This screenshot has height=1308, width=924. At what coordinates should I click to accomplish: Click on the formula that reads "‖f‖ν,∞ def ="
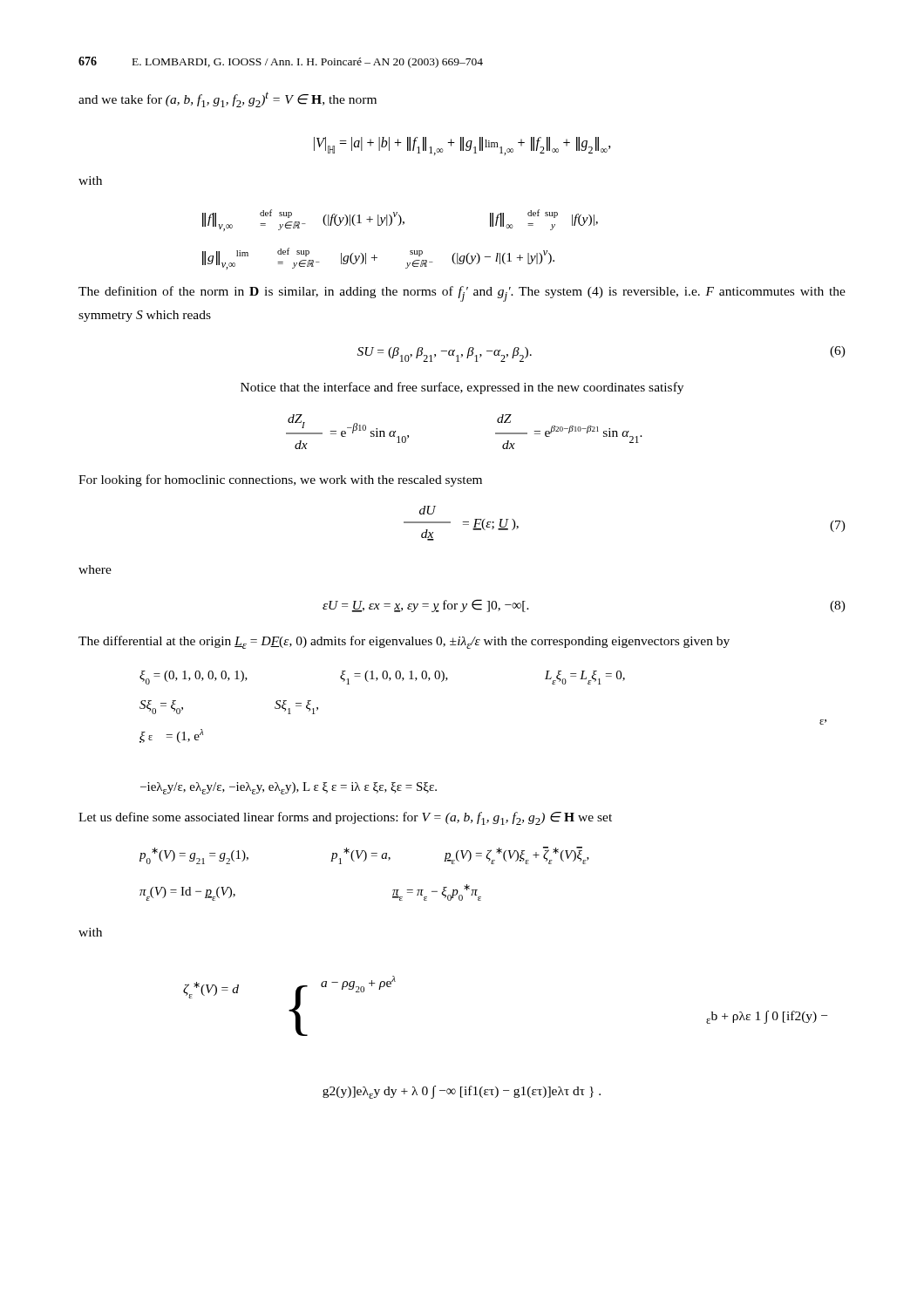400,220
